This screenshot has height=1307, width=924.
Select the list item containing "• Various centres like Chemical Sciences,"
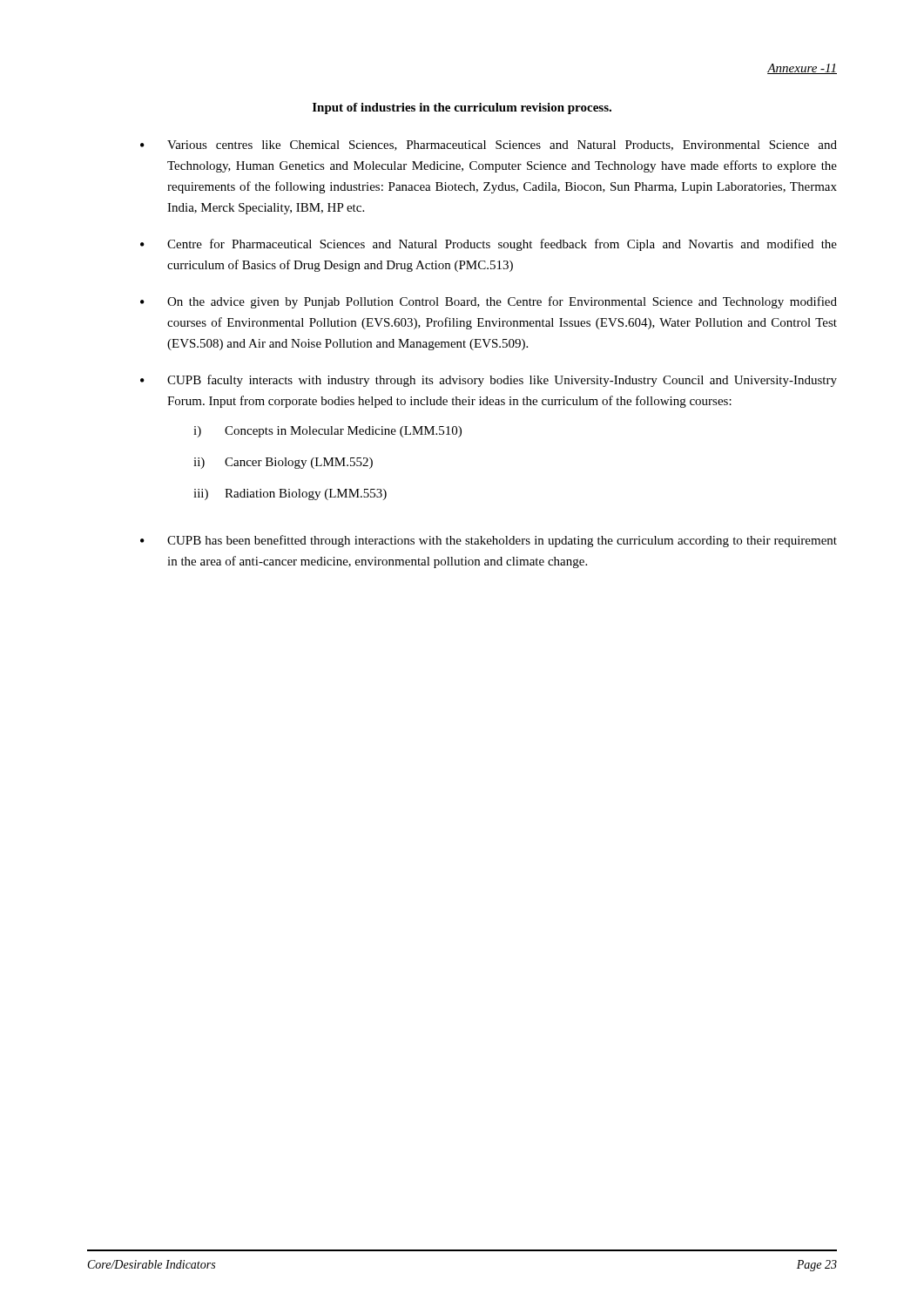pos(488,176)
